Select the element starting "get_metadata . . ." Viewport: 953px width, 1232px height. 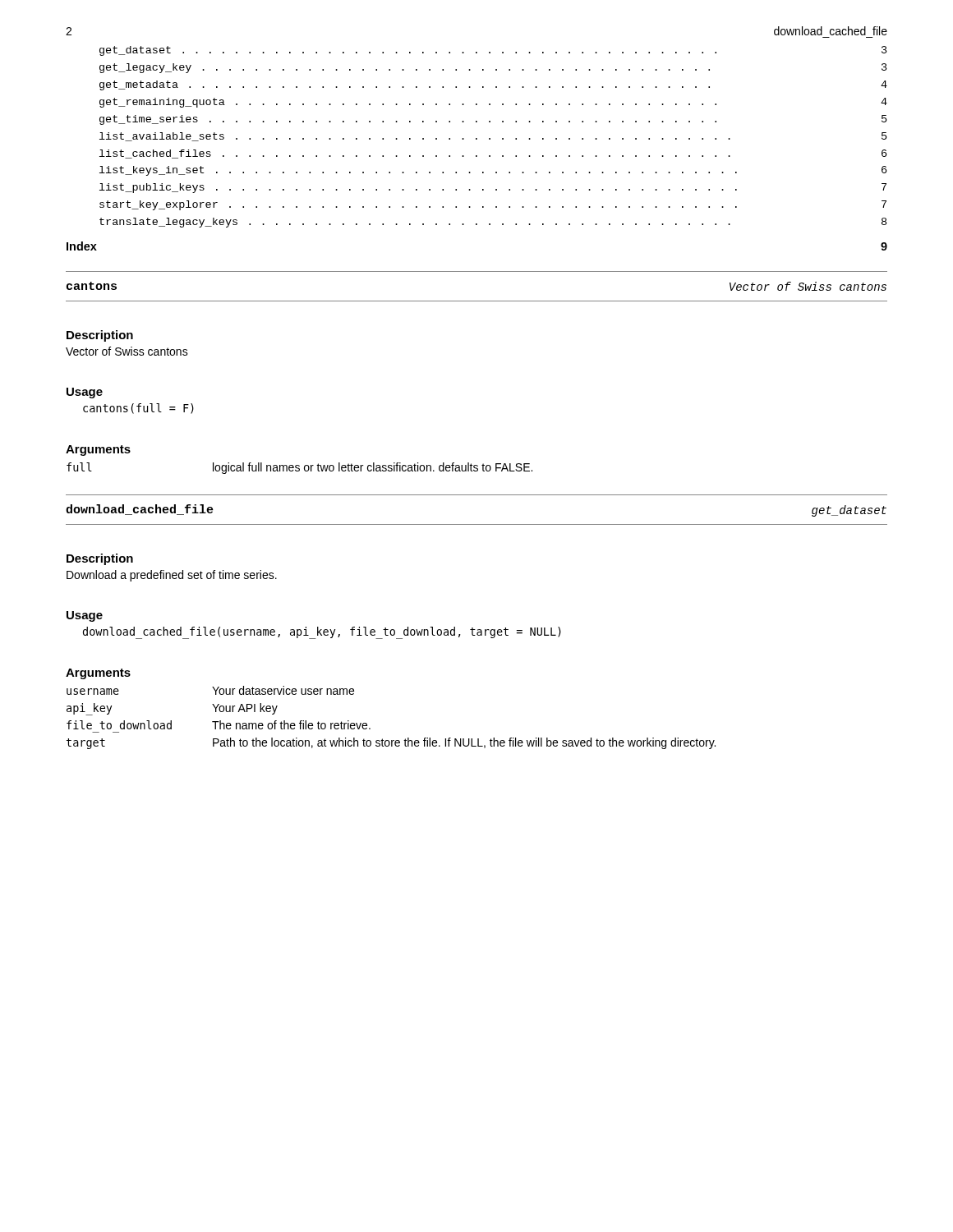pyautogui.click(x=493, y=86)
